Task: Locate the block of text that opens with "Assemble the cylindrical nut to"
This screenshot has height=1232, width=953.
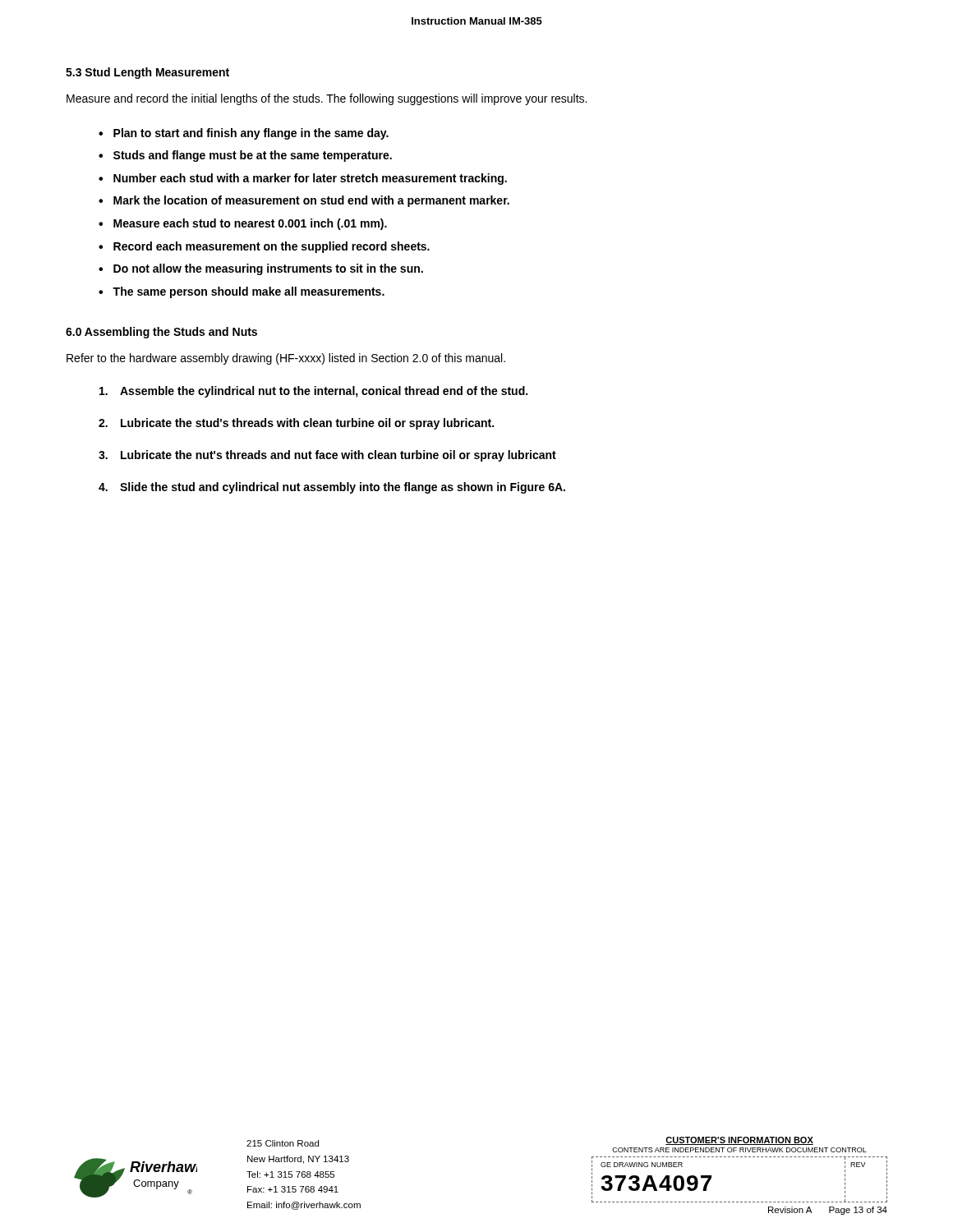Action: click(313, 392)
